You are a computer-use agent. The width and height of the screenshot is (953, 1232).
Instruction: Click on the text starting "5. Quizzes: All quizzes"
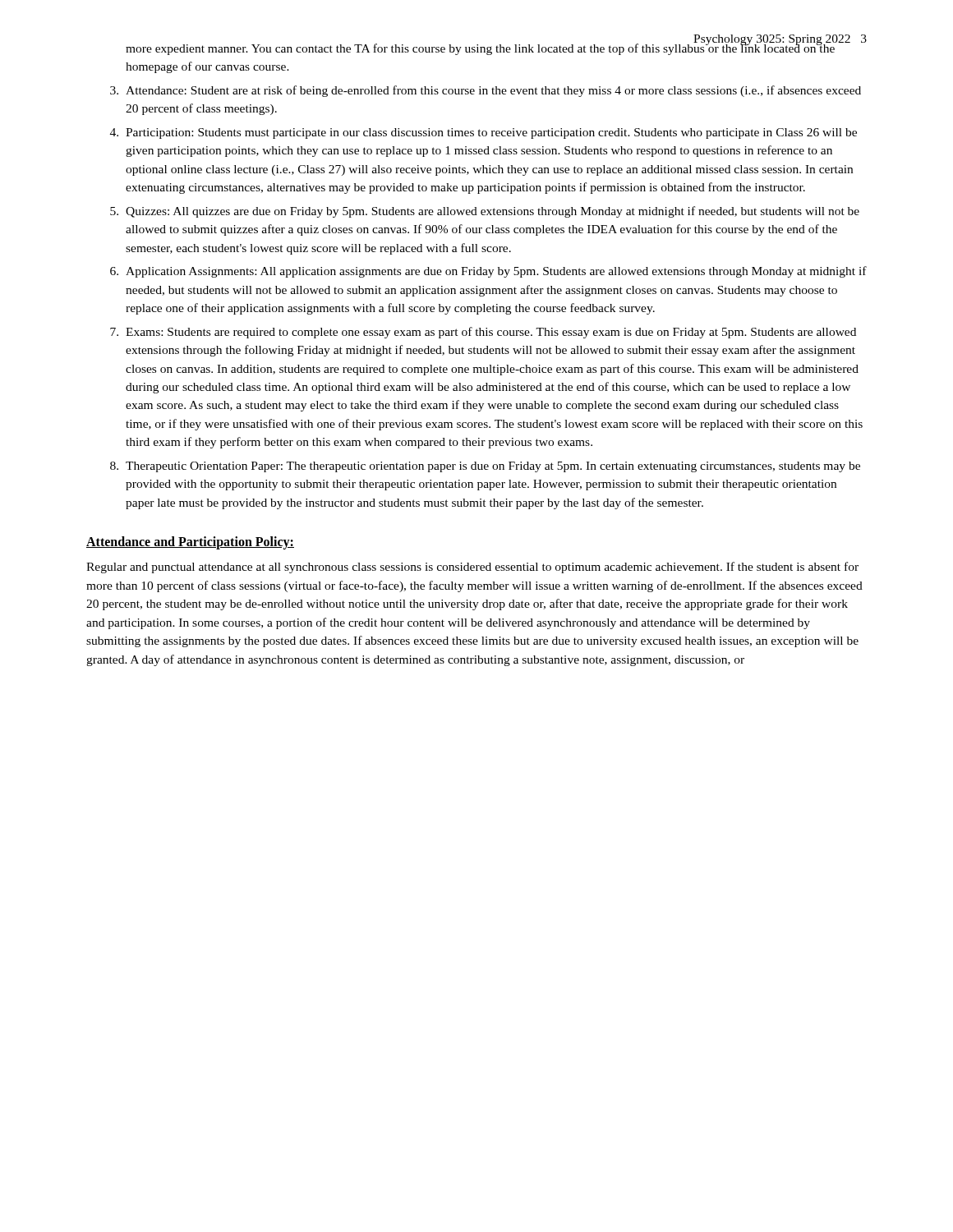coord(476,230)
